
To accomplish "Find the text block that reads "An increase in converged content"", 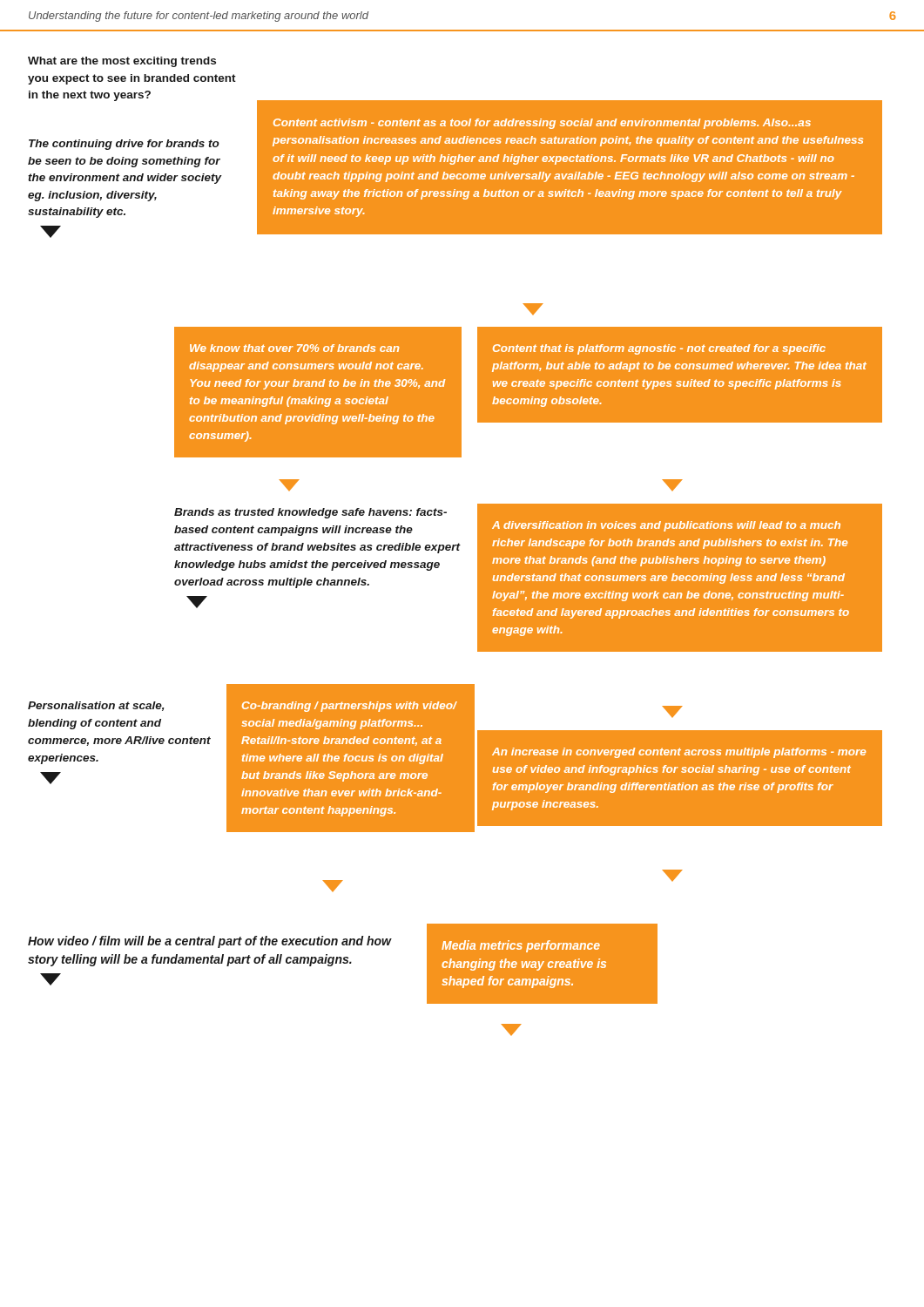I will point(680,778).
